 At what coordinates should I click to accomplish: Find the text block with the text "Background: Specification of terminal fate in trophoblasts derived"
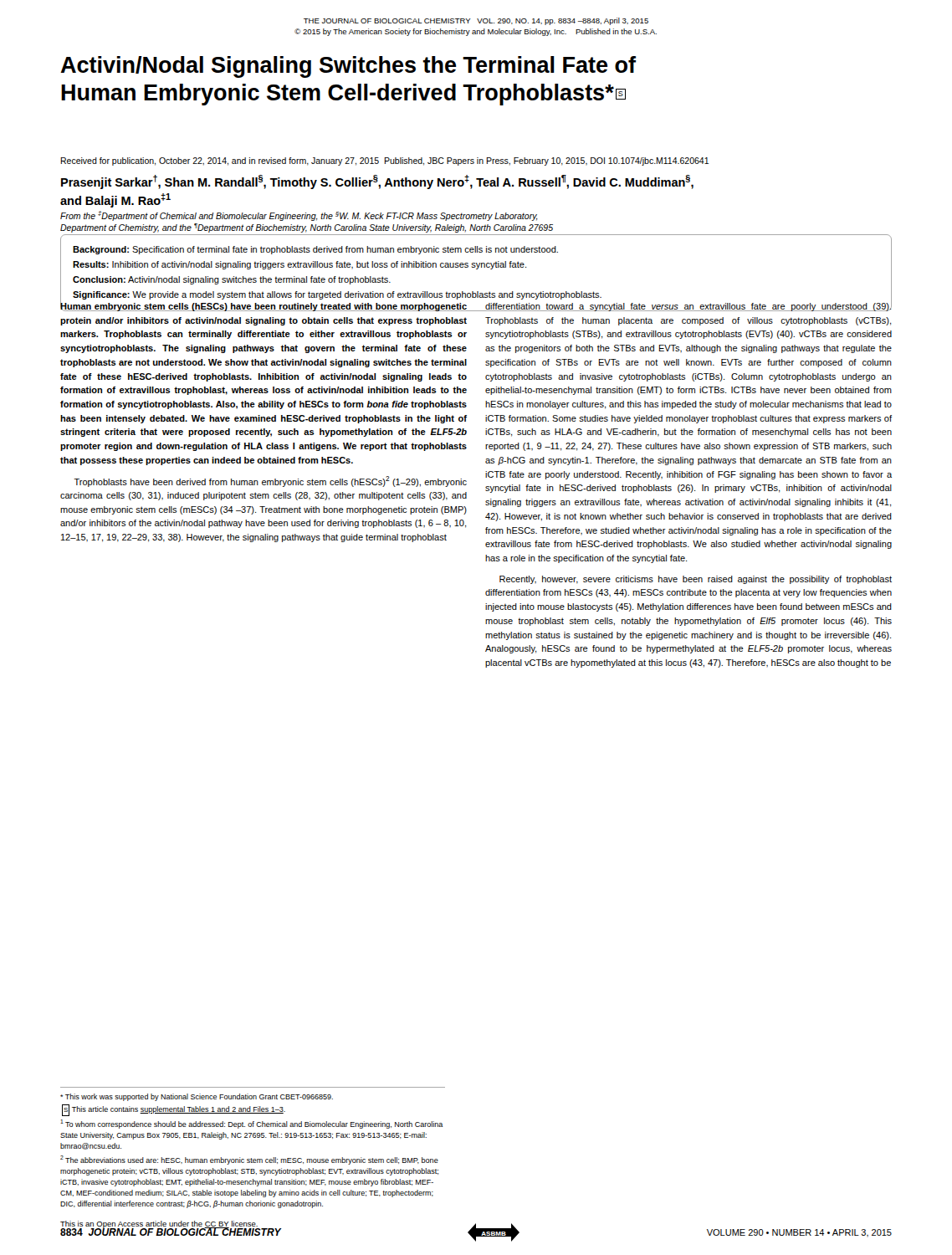476,273
